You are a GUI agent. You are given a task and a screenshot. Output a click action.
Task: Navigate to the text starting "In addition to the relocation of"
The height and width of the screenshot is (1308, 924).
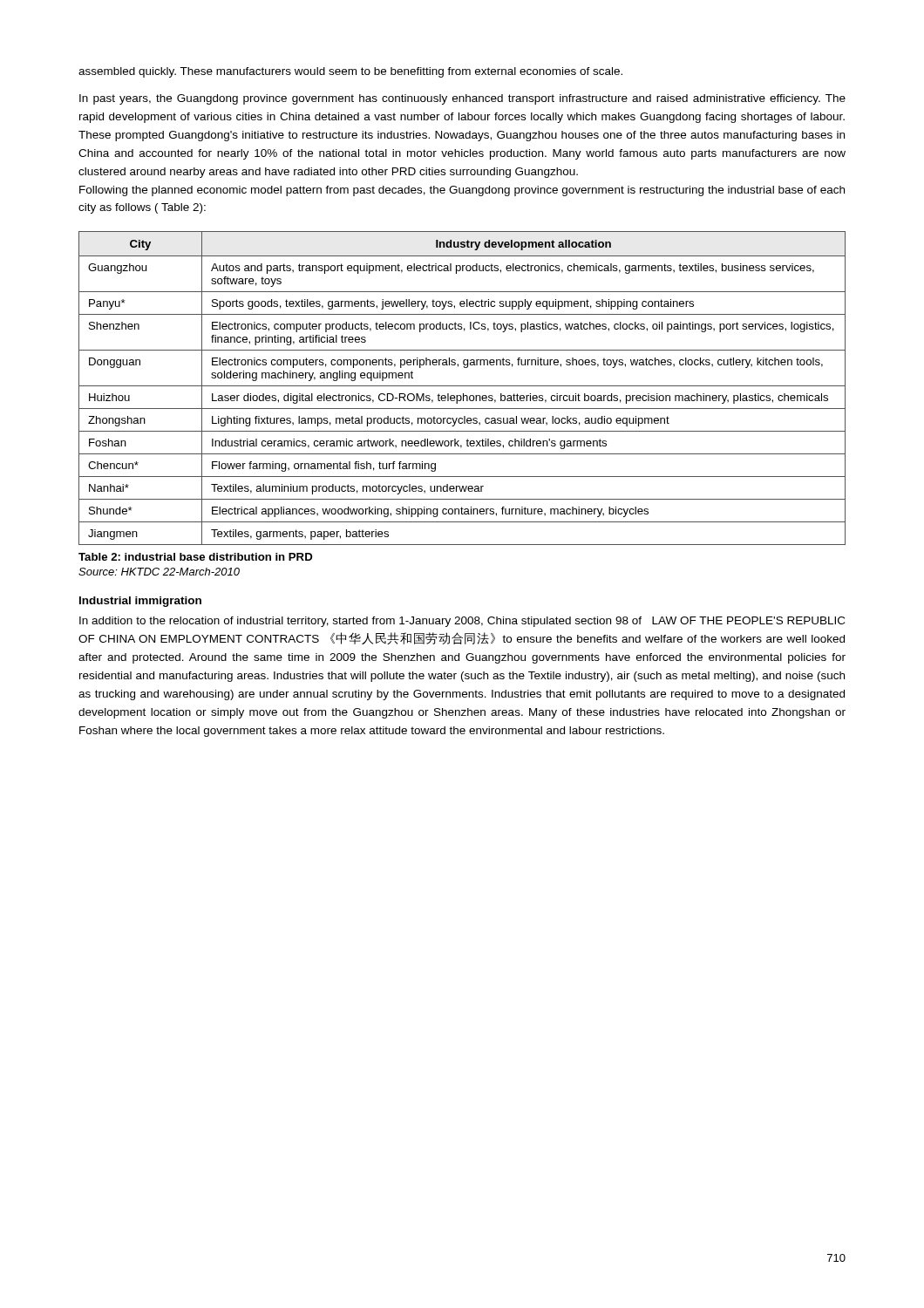(462, 676)
